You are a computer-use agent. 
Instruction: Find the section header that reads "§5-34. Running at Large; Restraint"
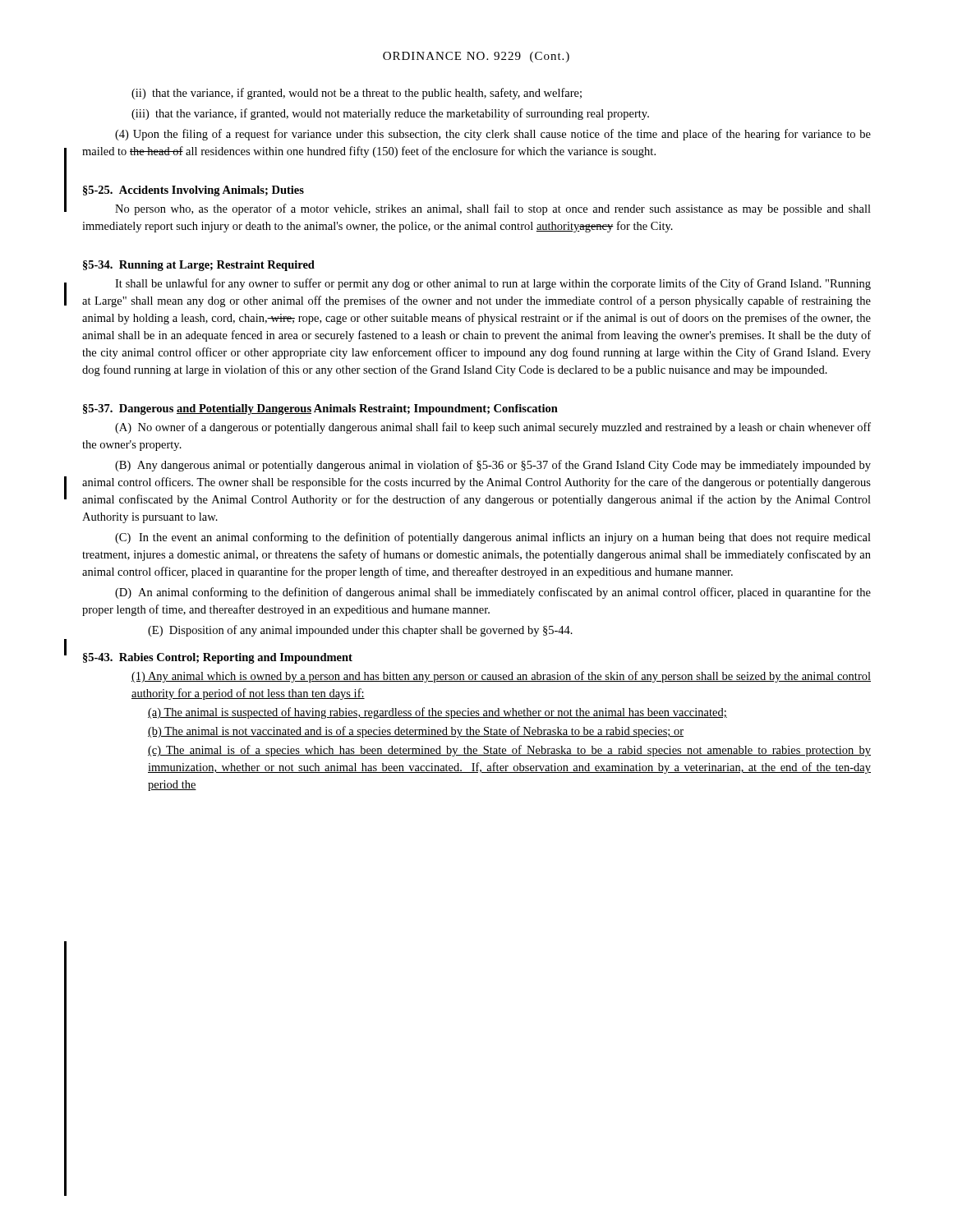pyautogui.click(x=198, y=265)
